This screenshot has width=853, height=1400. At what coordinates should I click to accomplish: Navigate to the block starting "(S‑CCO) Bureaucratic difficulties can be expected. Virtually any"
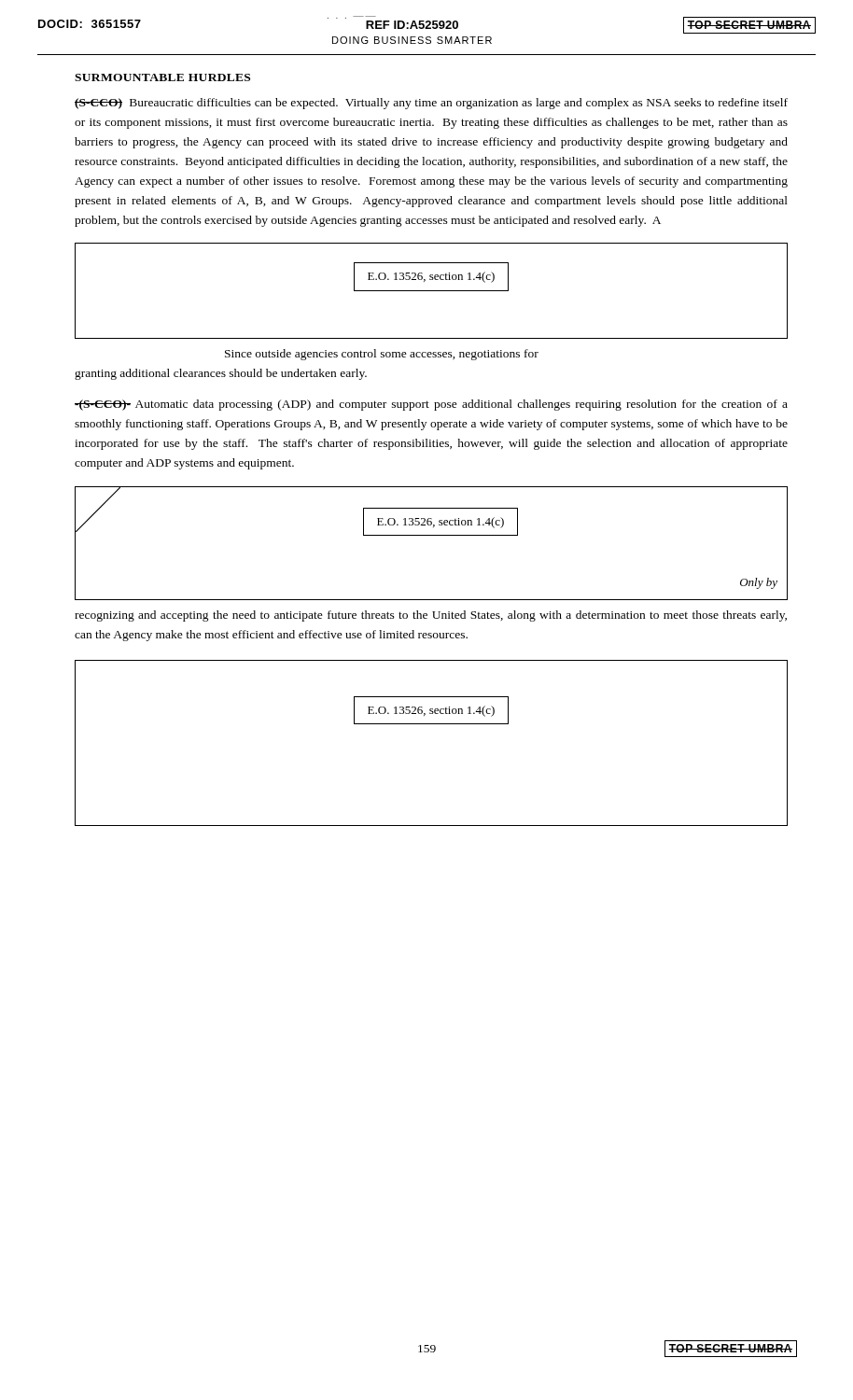(431, 162)
